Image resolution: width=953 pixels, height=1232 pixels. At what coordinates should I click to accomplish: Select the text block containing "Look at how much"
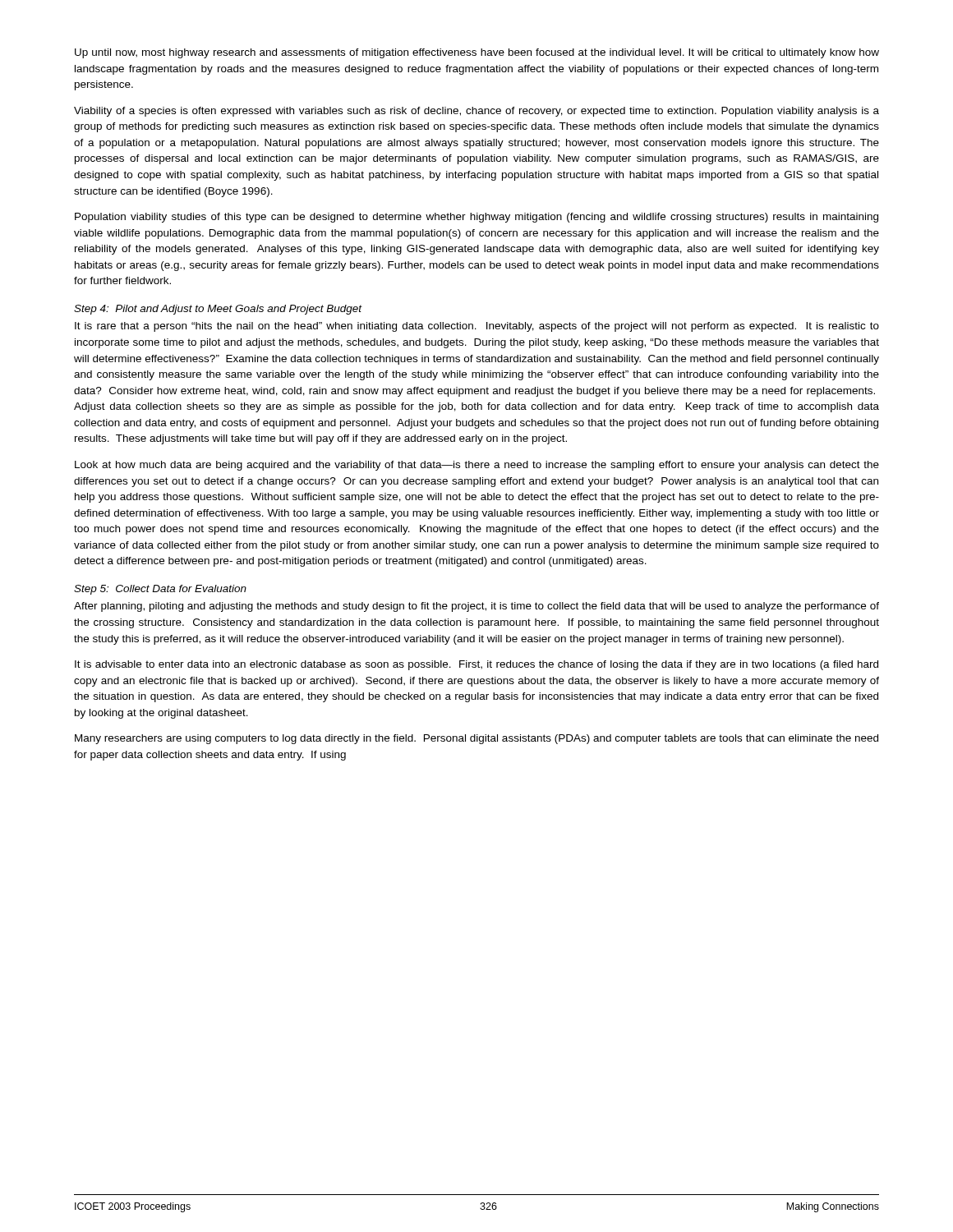[x=476, y=513]
